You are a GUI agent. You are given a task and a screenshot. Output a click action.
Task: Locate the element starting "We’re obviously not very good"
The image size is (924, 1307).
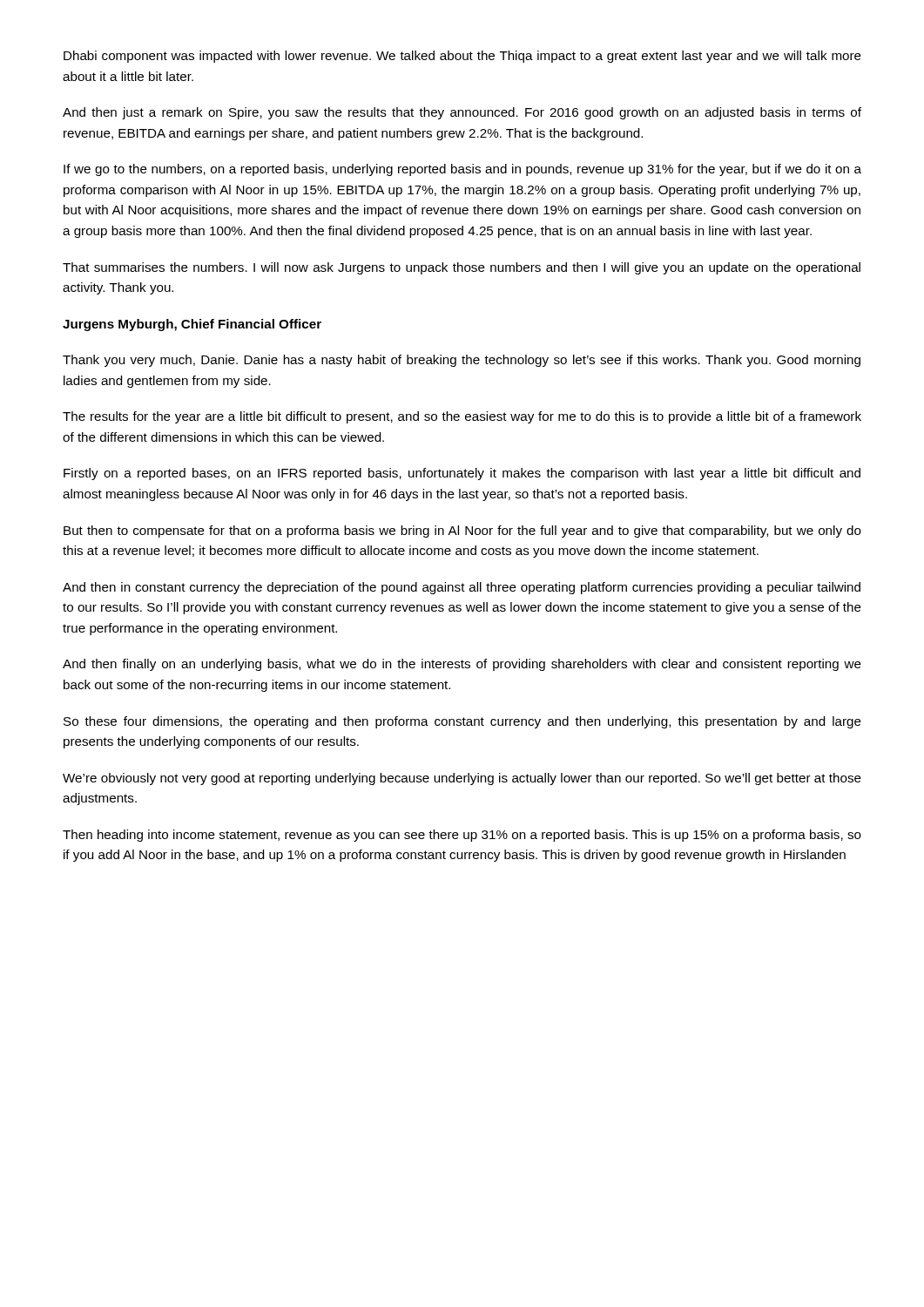coord(462,788)
